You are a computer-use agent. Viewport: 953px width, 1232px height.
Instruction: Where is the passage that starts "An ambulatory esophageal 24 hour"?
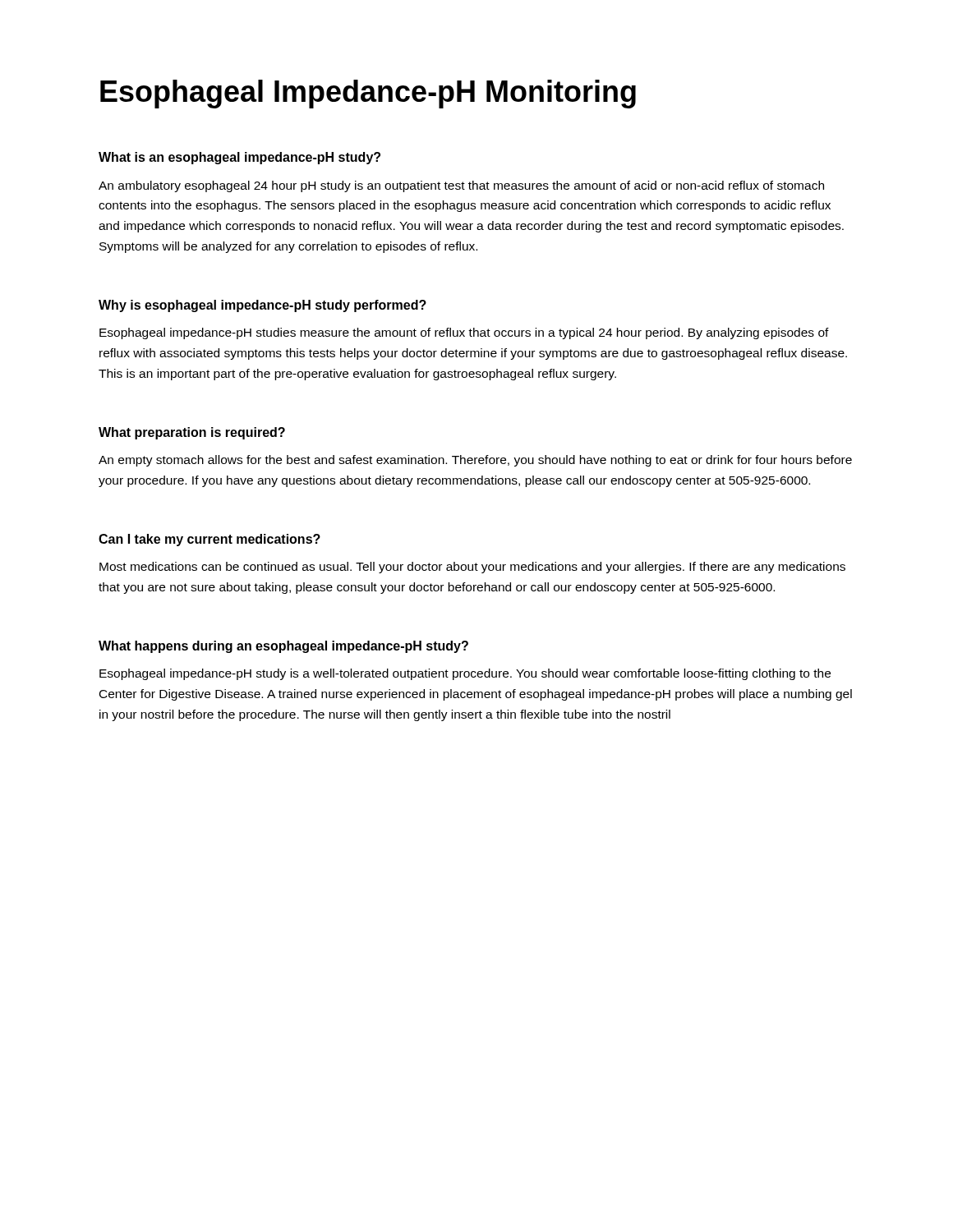pos(472,215)
